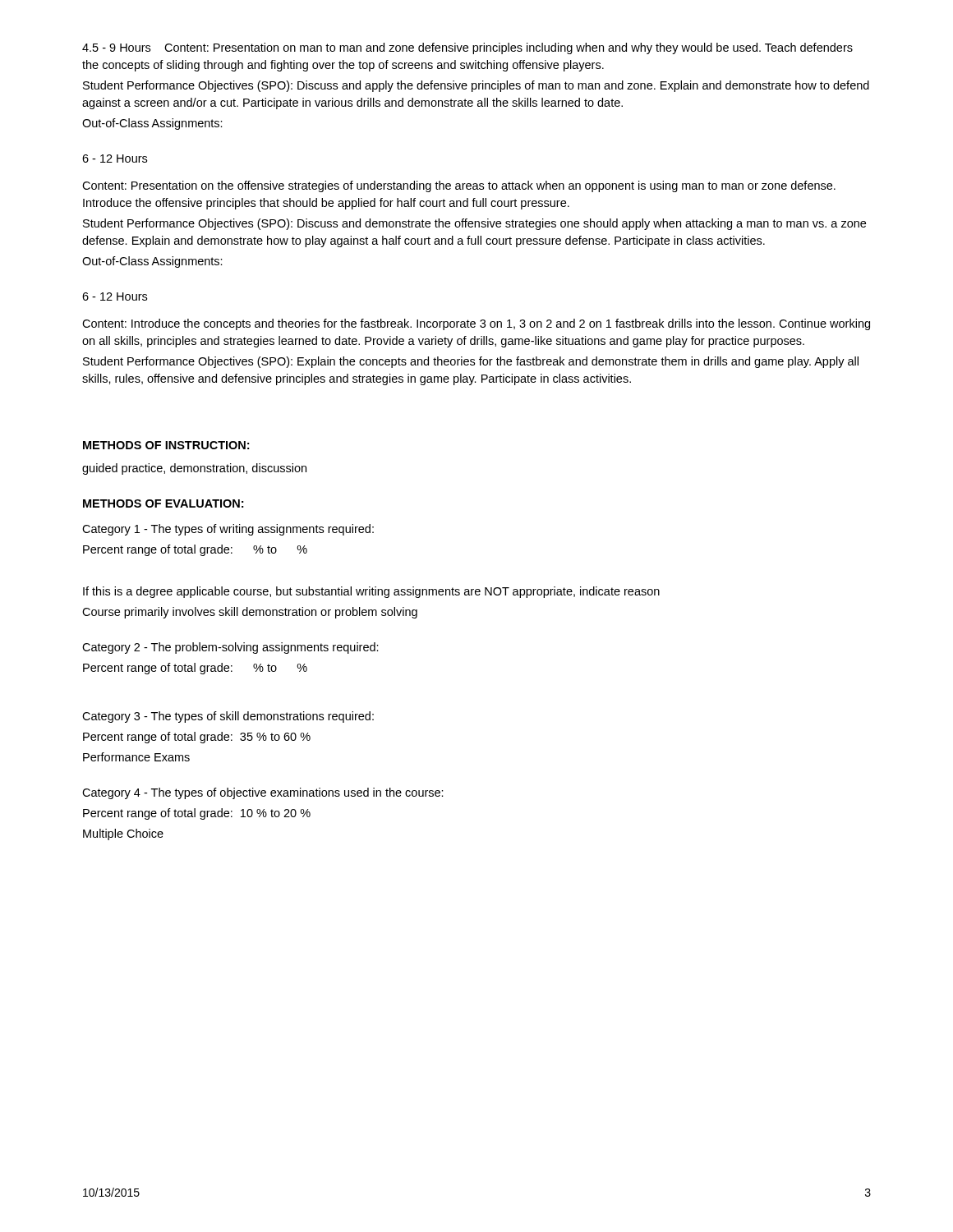Select the text block starting "Student Performance Objectives (SPO): Explain the concepts"

[x=476, y=371]
